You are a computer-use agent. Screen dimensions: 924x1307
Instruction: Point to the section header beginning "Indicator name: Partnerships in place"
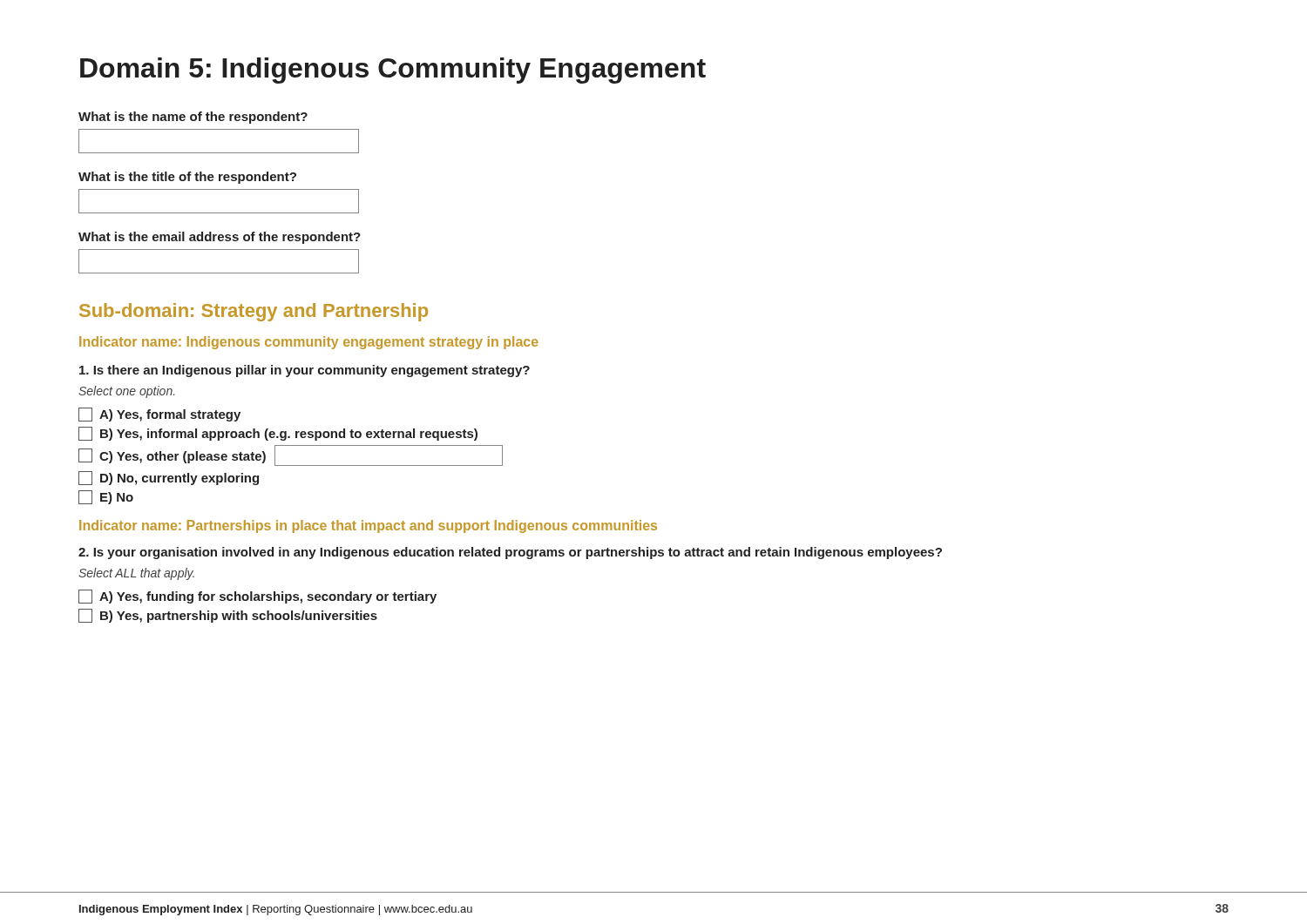pyautogui.click(x=368, y=526)
